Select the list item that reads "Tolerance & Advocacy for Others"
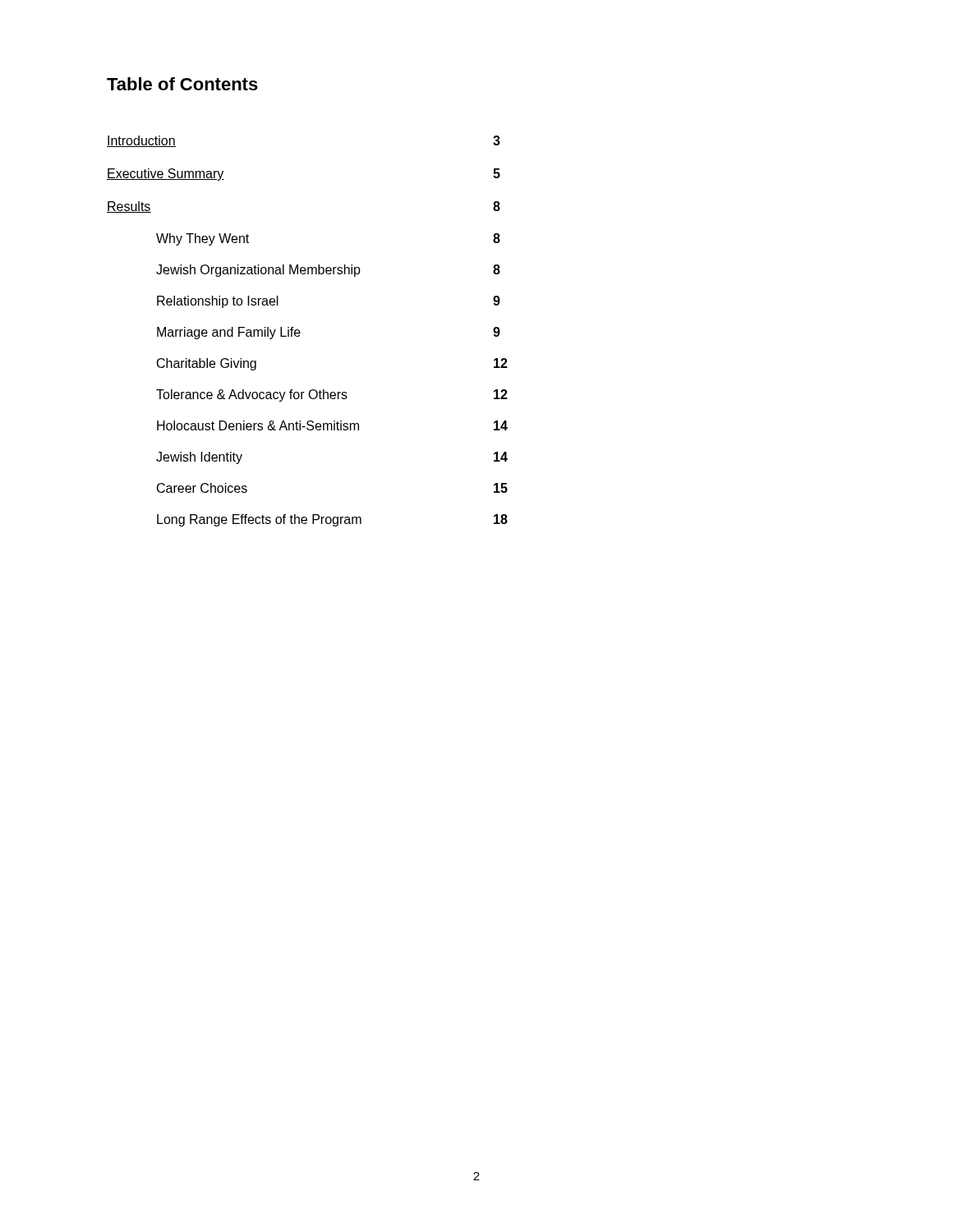953x1232 pixels. 337,395
